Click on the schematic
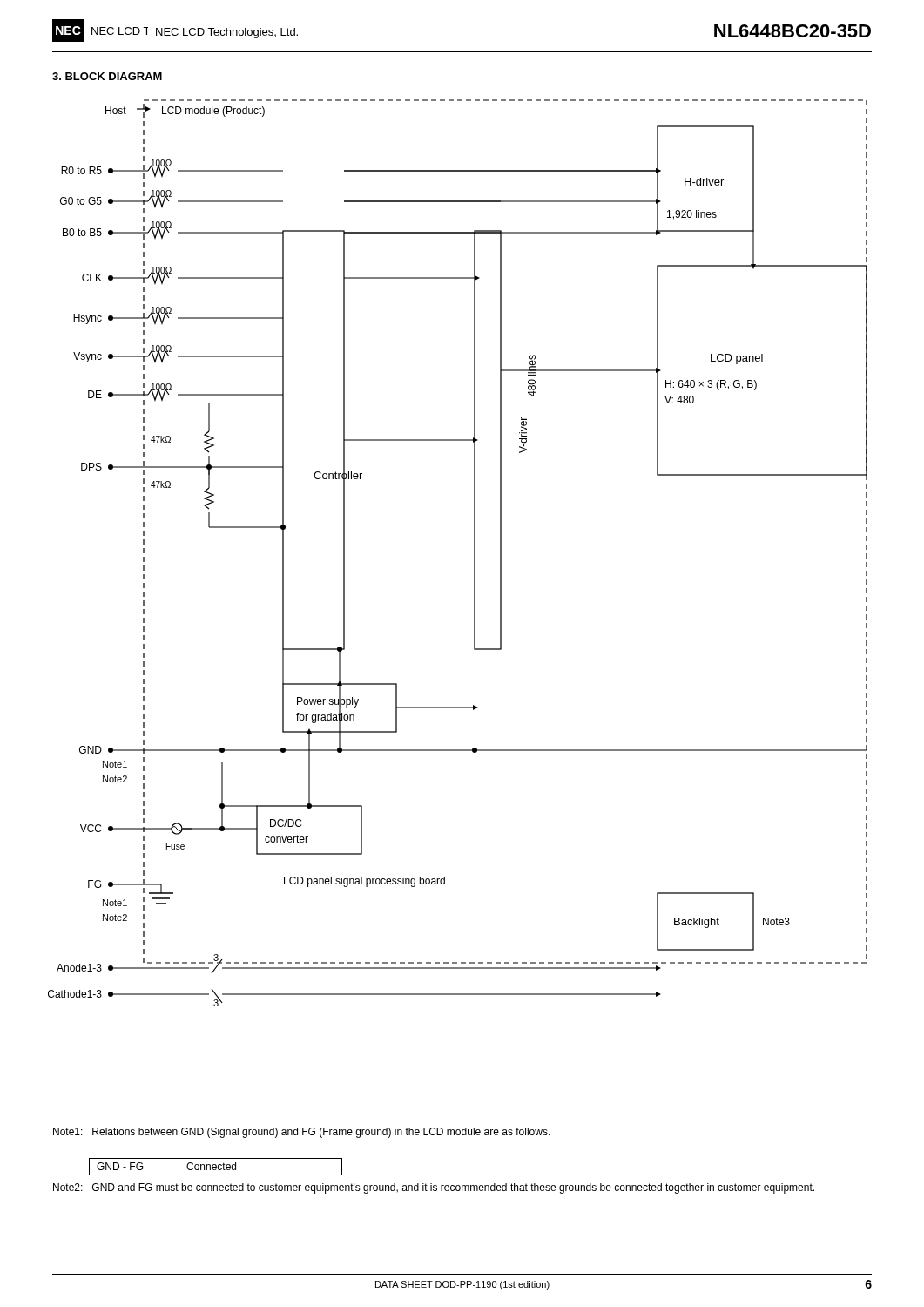The image size is (924, 1307). 462,603
